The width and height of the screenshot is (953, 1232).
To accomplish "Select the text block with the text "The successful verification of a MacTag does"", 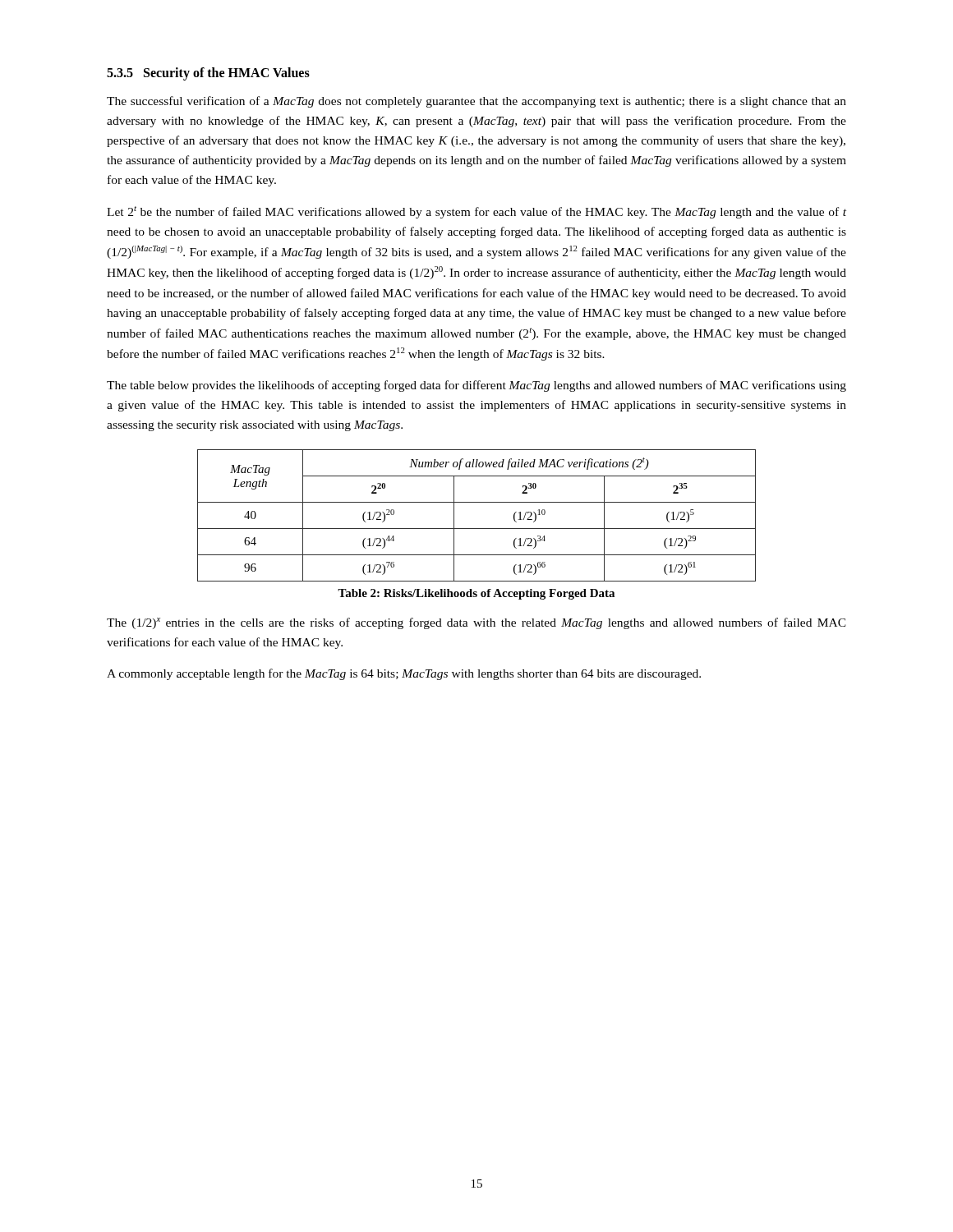I will (476, 140).
